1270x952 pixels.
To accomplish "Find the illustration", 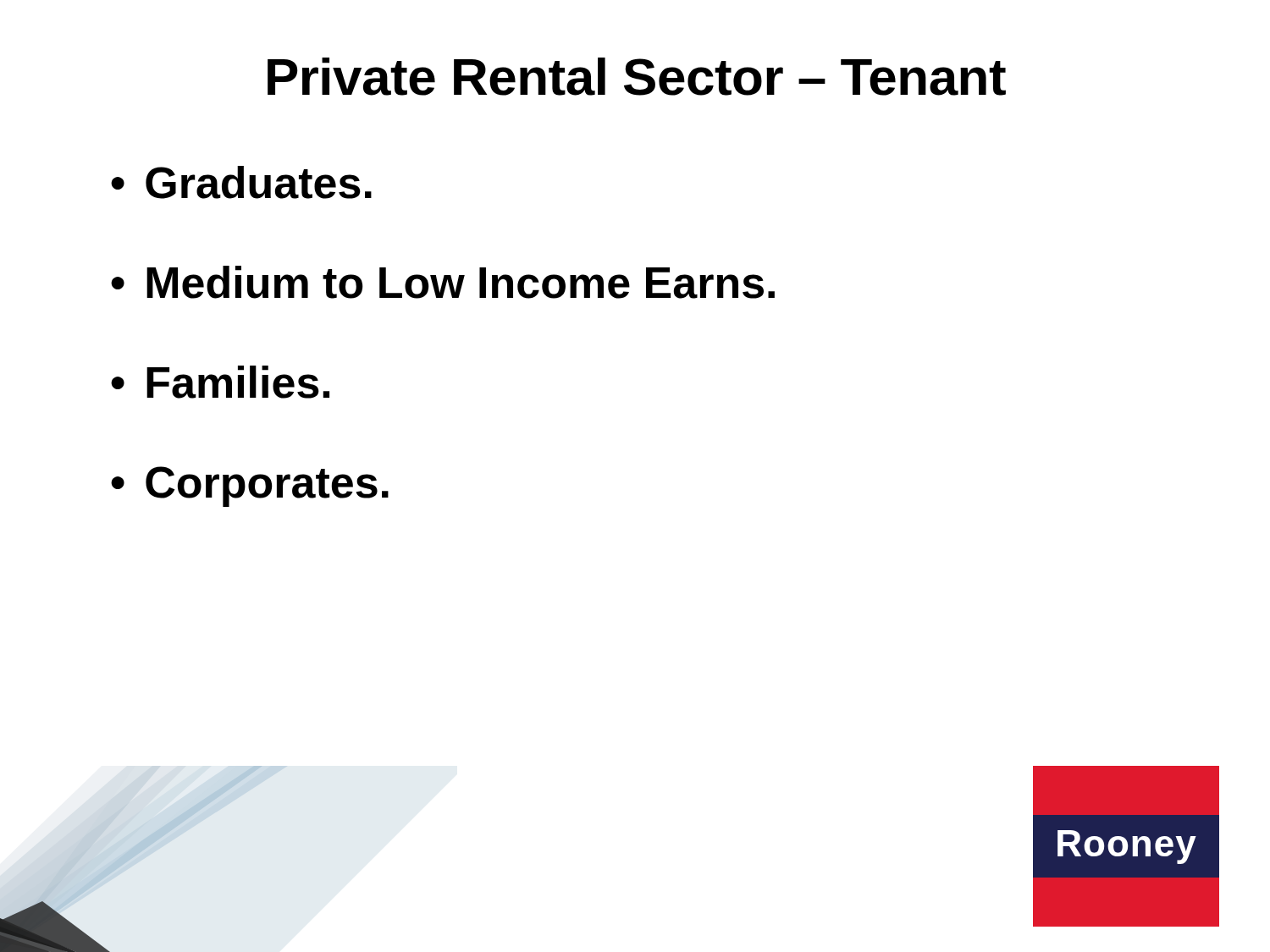I will coord(229,859).
